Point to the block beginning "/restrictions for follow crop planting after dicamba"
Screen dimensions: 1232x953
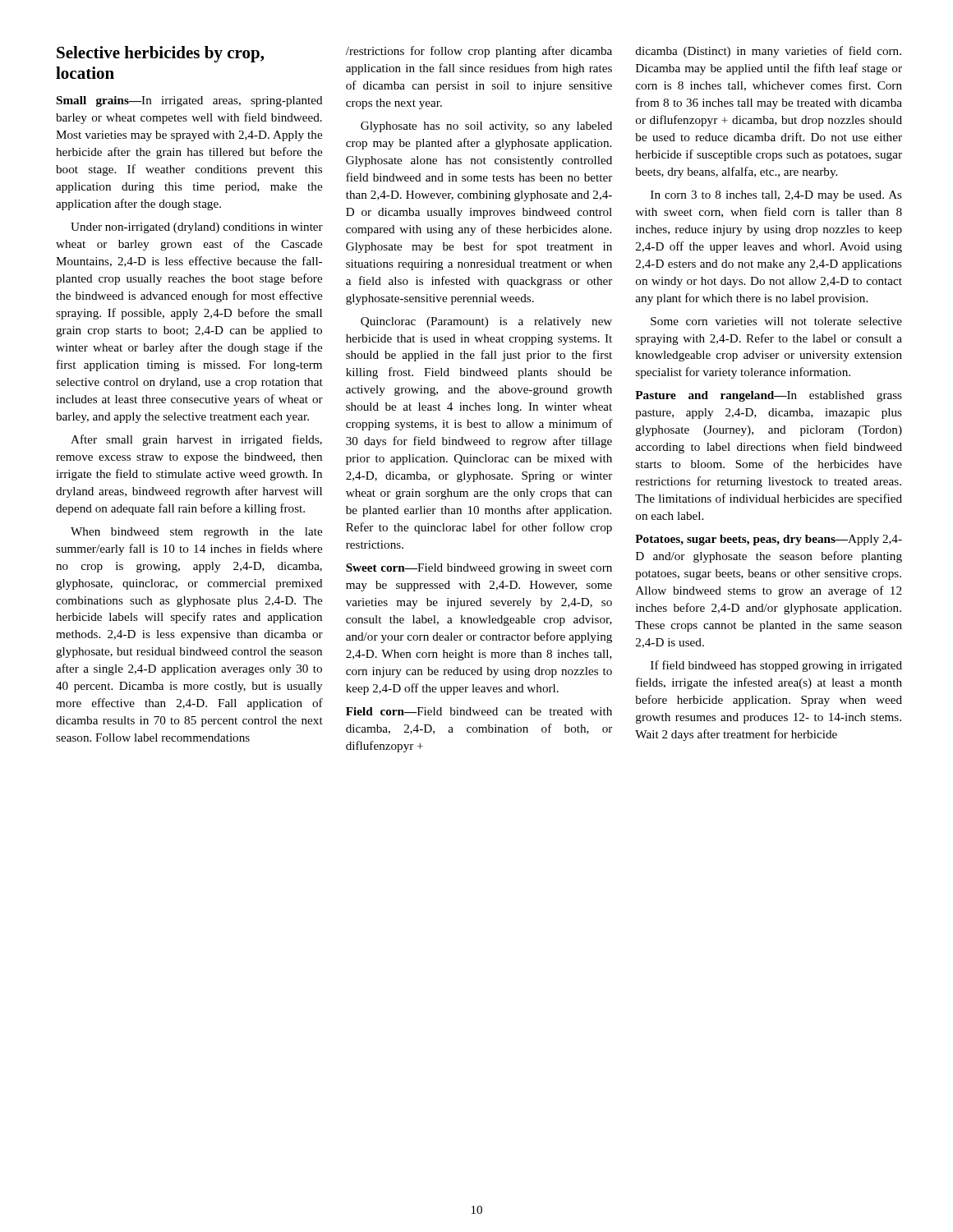[479, 399]
